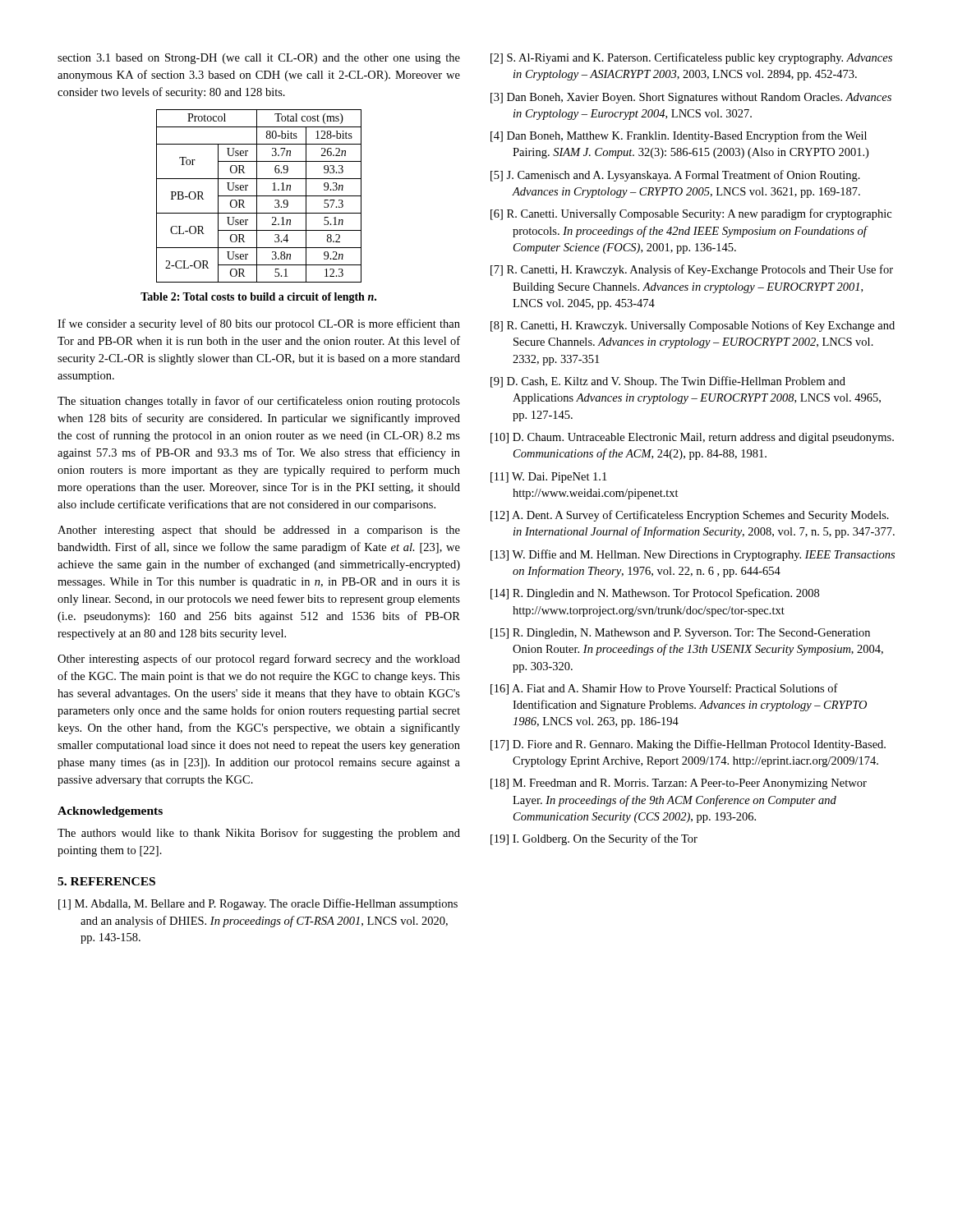Image resolution: width=953 pixels, height=1232 pixels.
Task: Locate the list item that says "[4] Dan Boneh, Matthew K. Franklin."
Action: 679,144
